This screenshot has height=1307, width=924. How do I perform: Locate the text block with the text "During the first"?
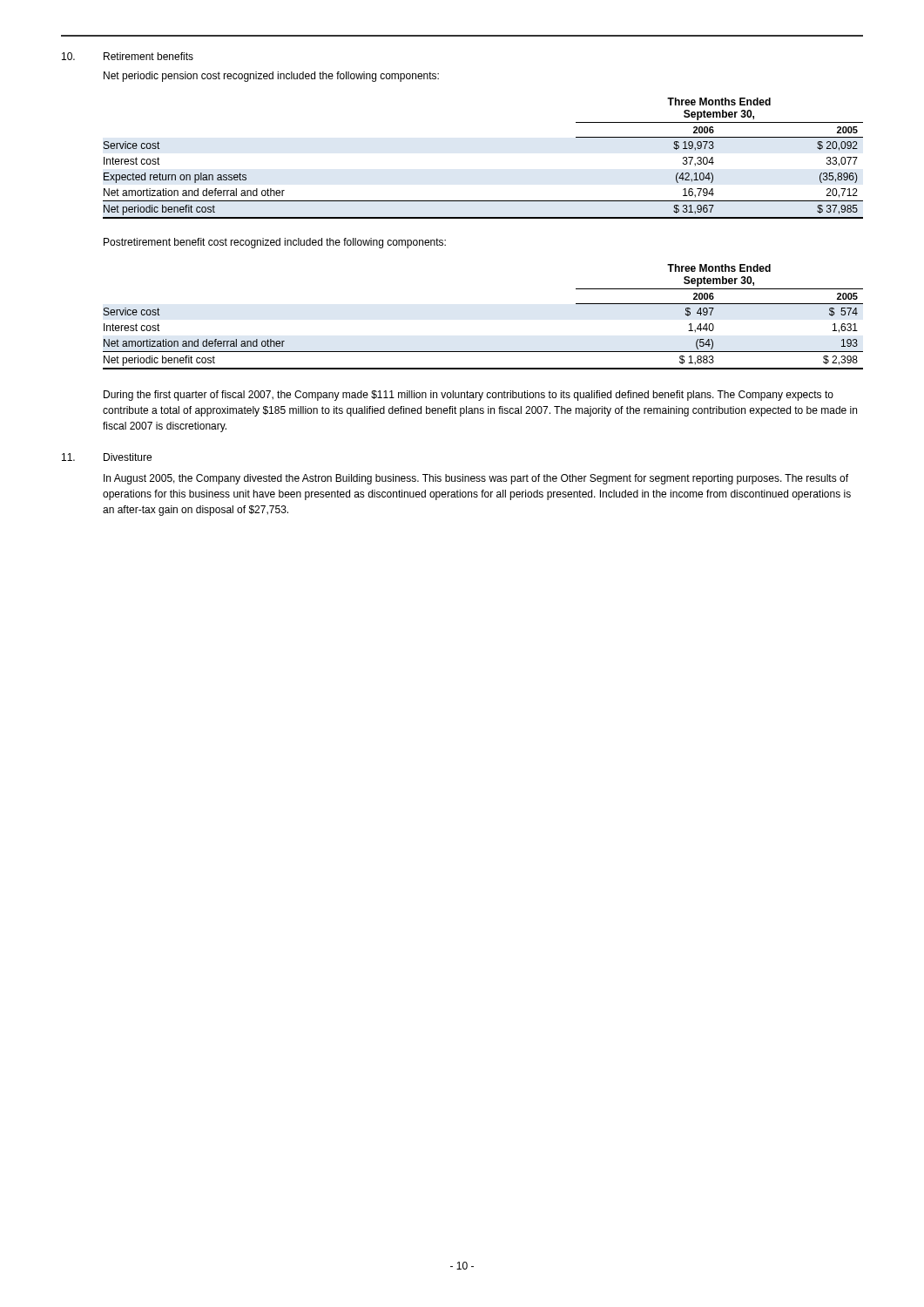click(480, 410)
